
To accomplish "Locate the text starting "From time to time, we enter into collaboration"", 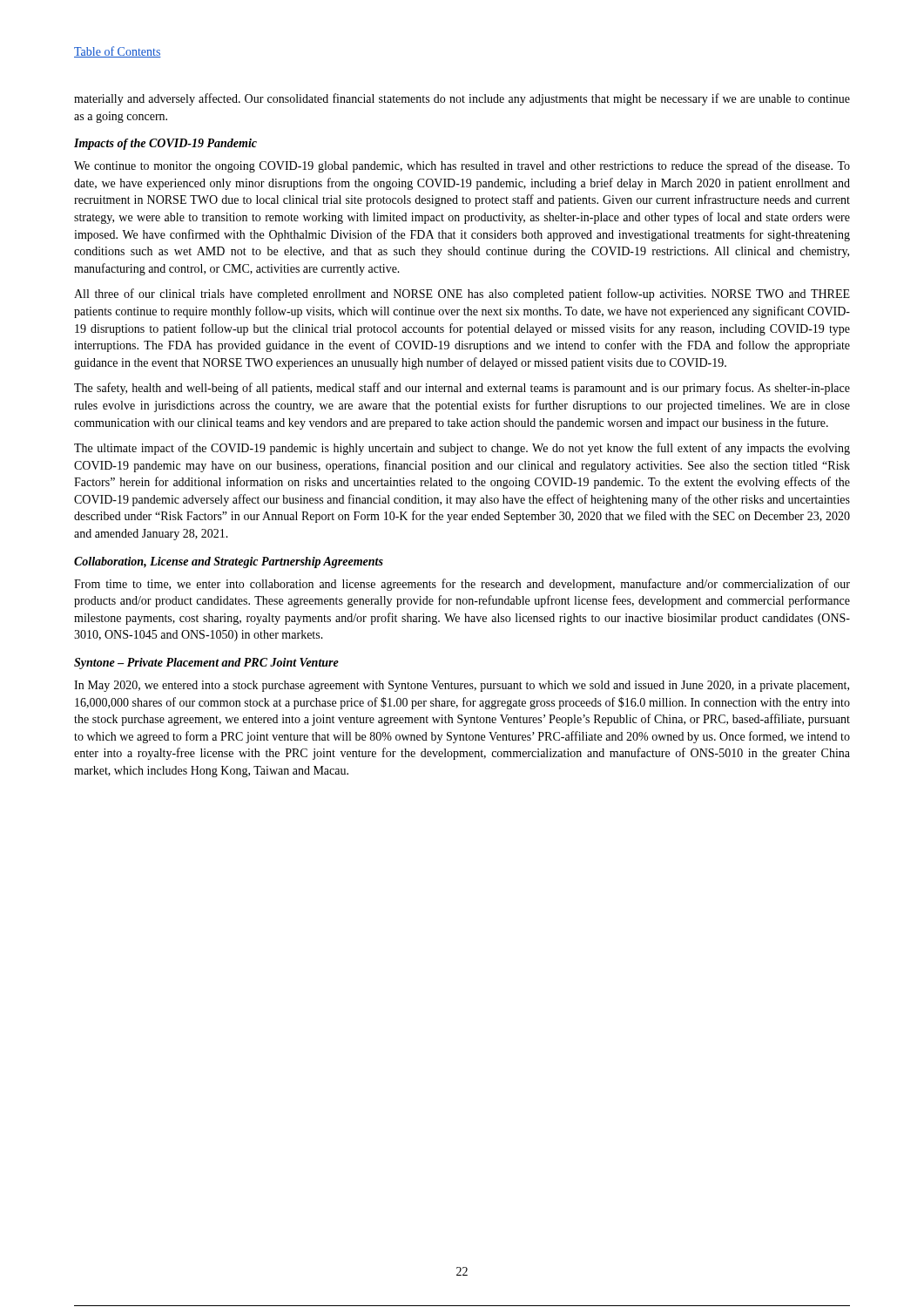I will [x=462, y=610].
